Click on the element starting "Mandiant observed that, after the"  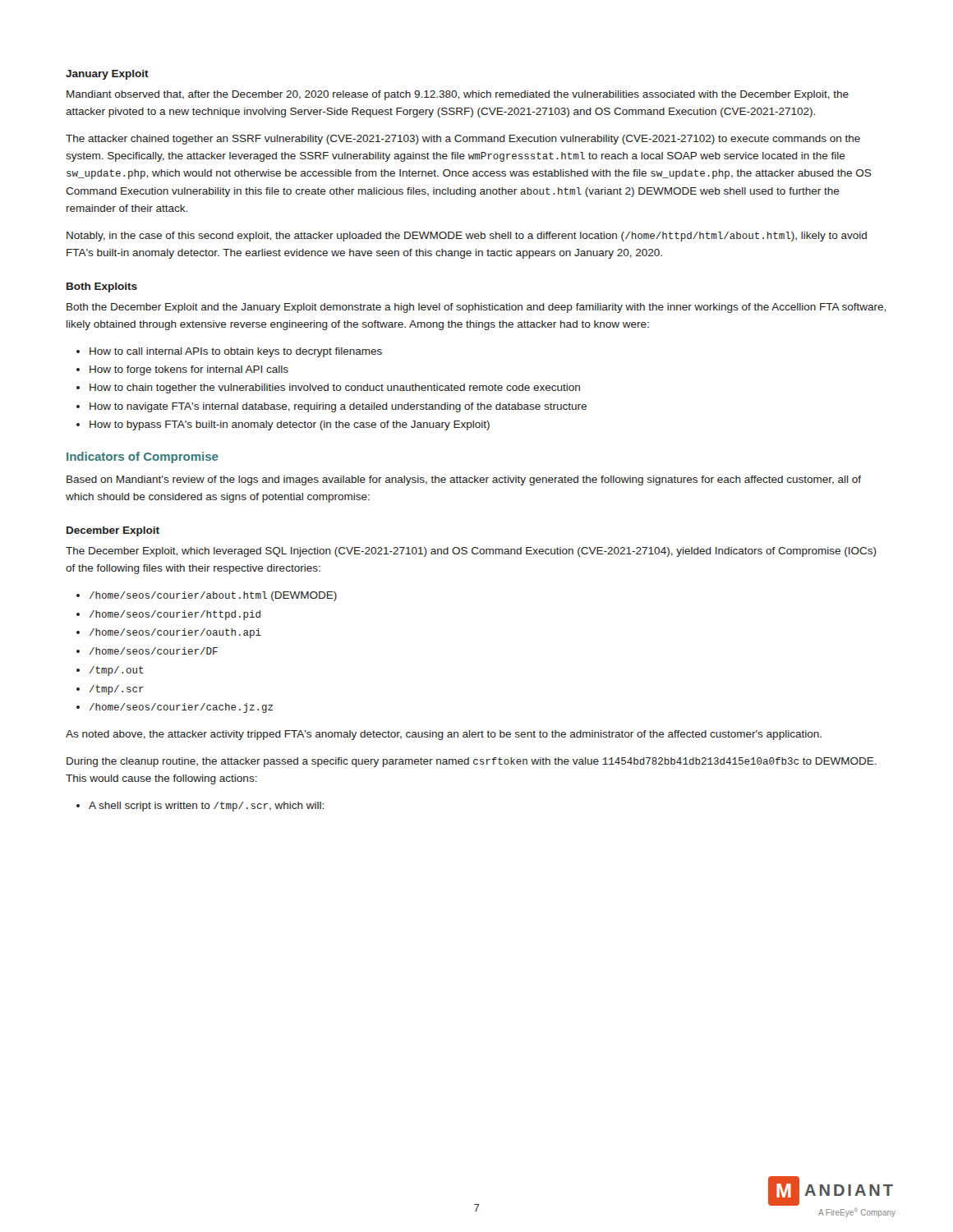coord(476,103)
